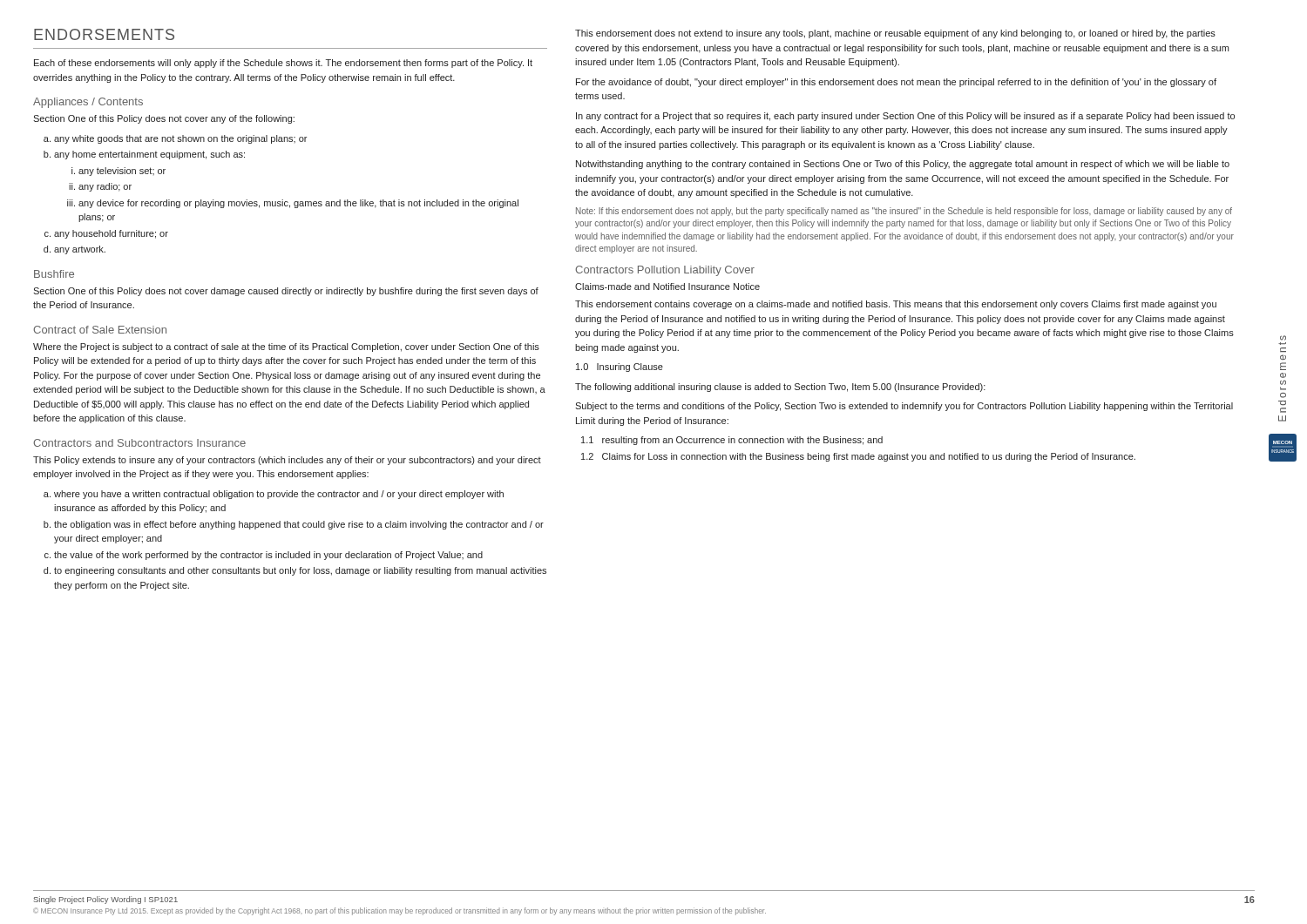Navigate to the region starting "the value of the"

click(268, 554)
